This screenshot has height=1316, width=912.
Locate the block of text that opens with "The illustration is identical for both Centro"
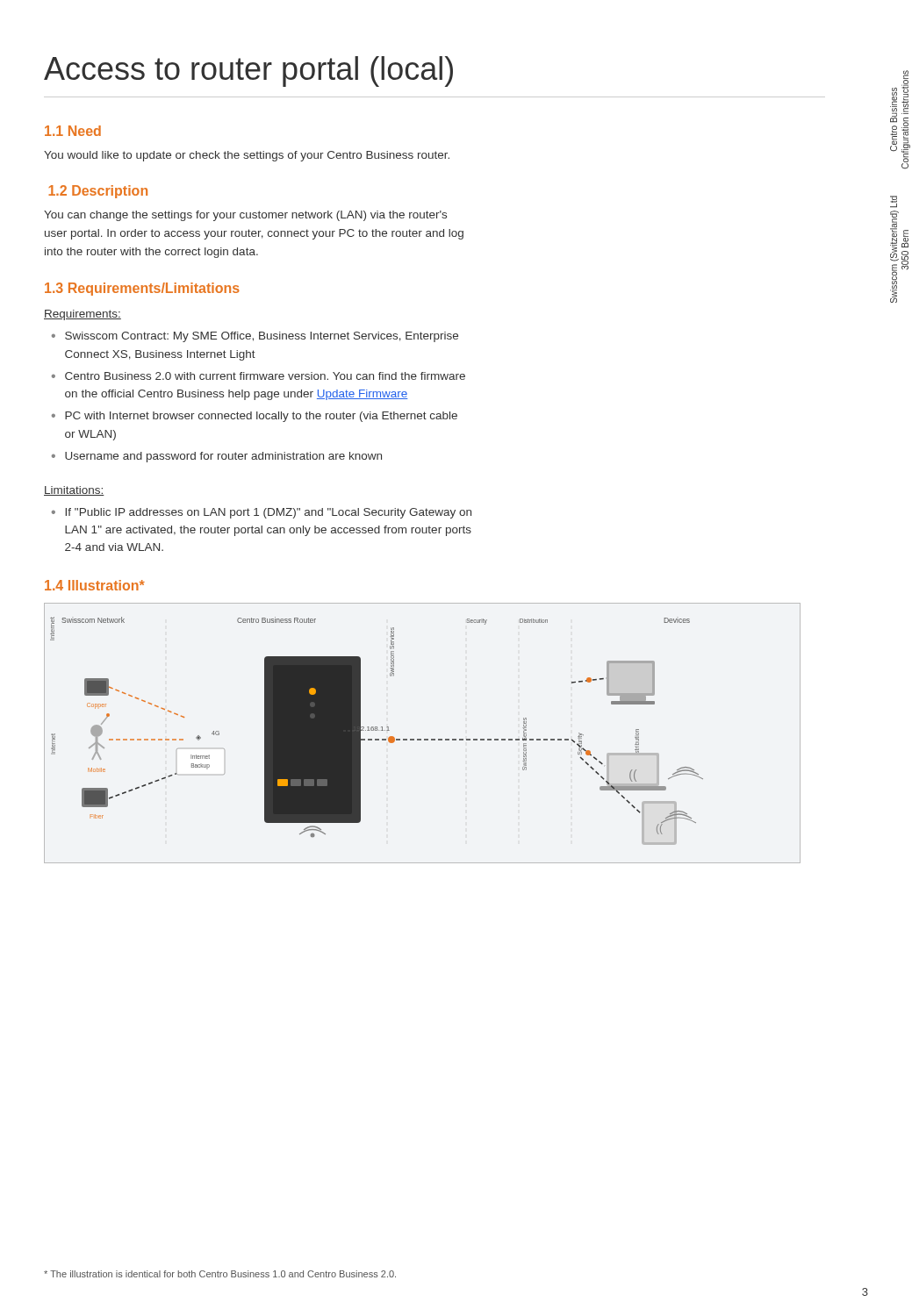(220, 1274)
